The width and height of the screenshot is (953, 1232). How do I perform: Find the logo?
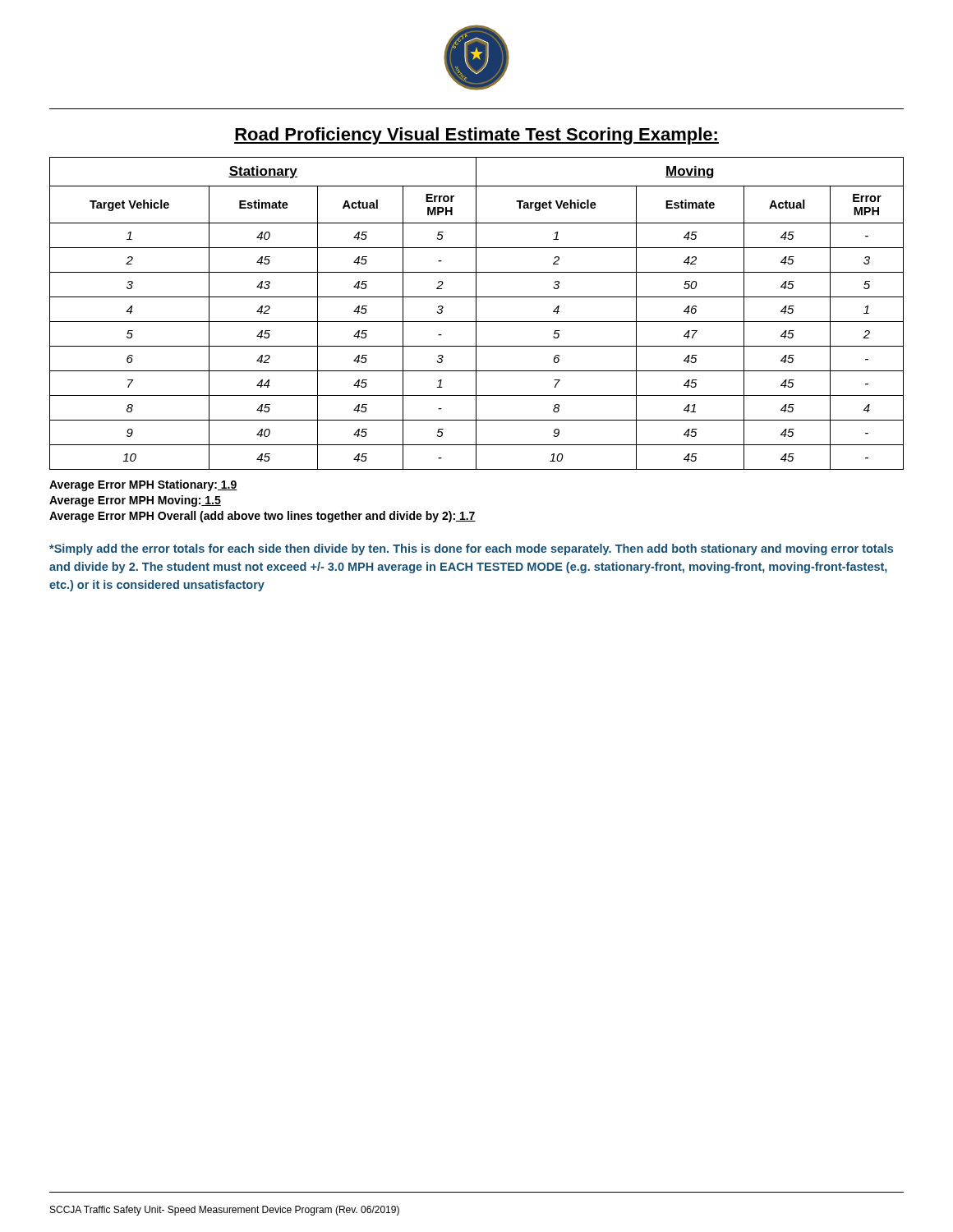point(476,51)
